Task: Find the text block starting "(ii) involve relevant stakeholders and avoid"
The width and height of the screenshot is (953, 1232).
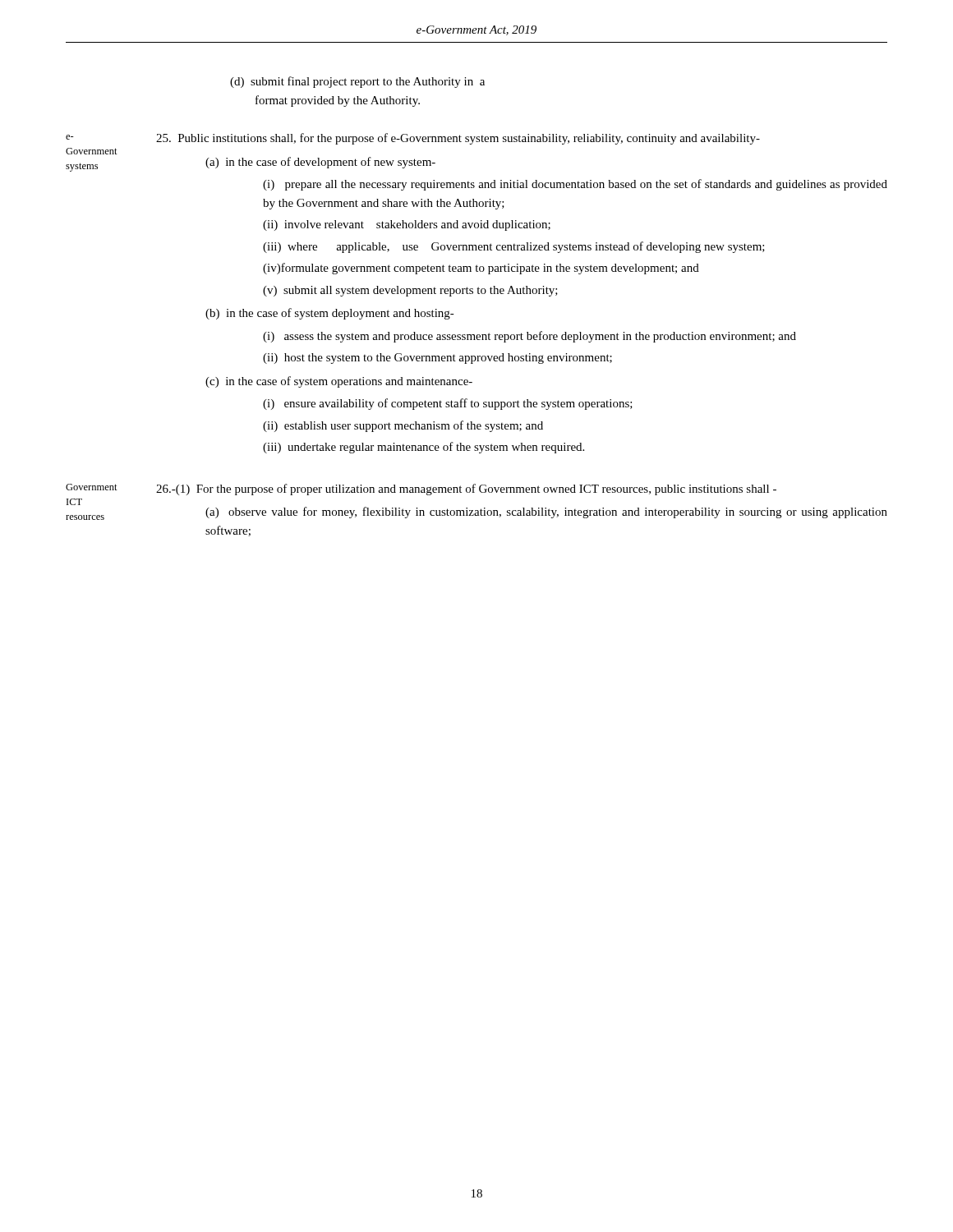Action: click(407, 225)
